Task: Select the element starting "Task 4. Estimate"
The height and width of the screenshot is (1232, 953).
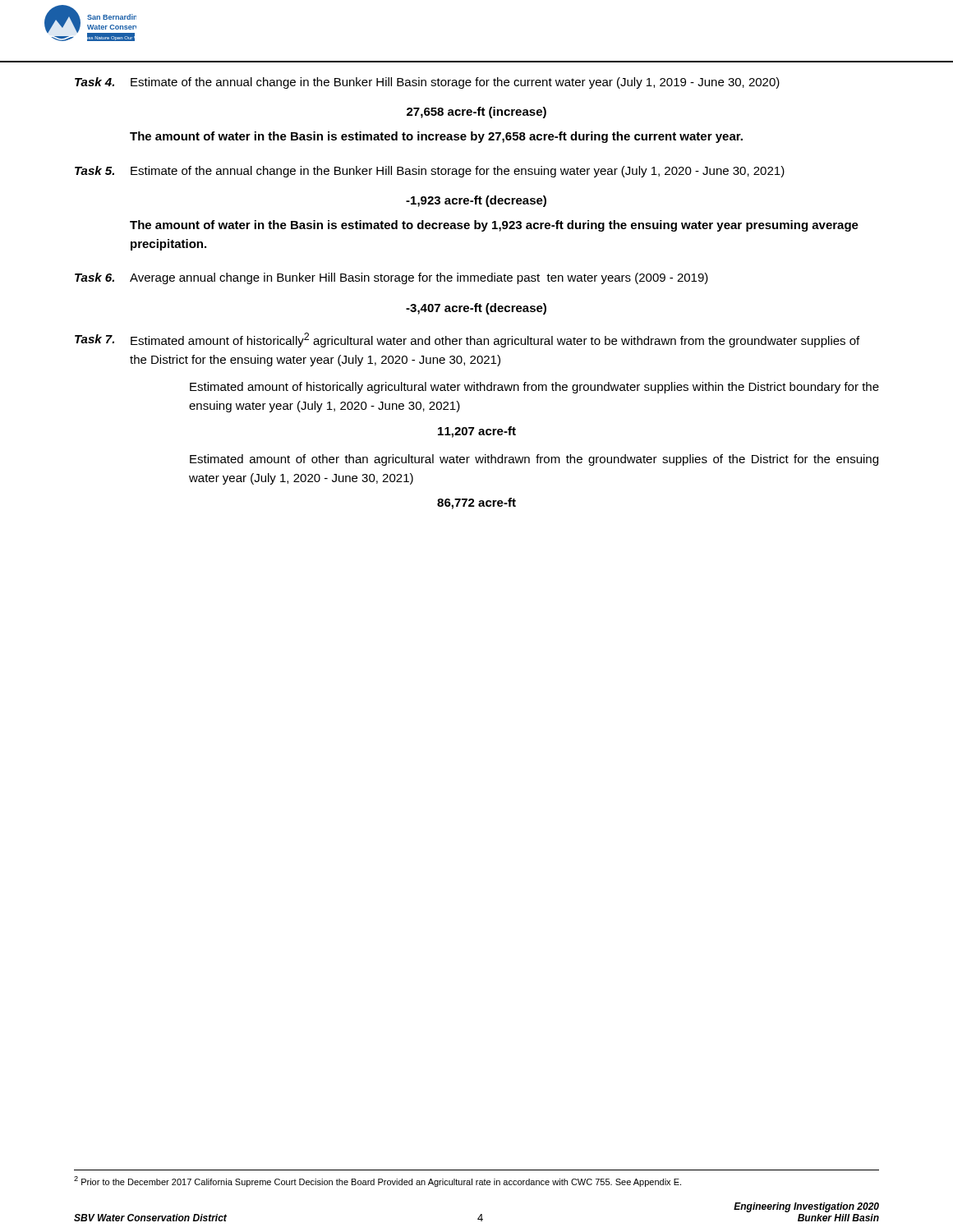Action: (x=476, y=82)
